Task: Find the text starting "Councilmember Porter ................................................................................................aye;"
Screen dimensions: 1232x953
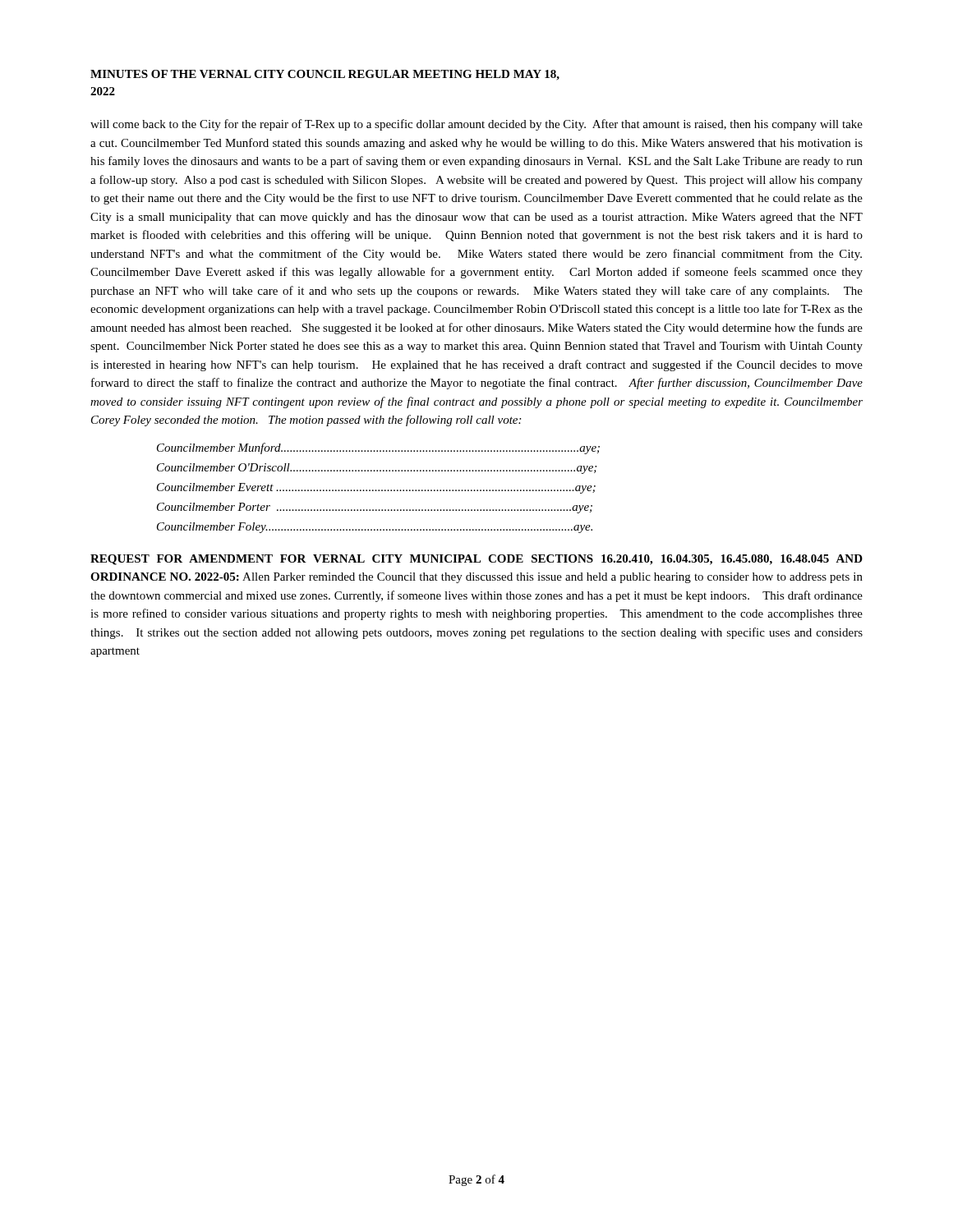Action: (375, 506)
